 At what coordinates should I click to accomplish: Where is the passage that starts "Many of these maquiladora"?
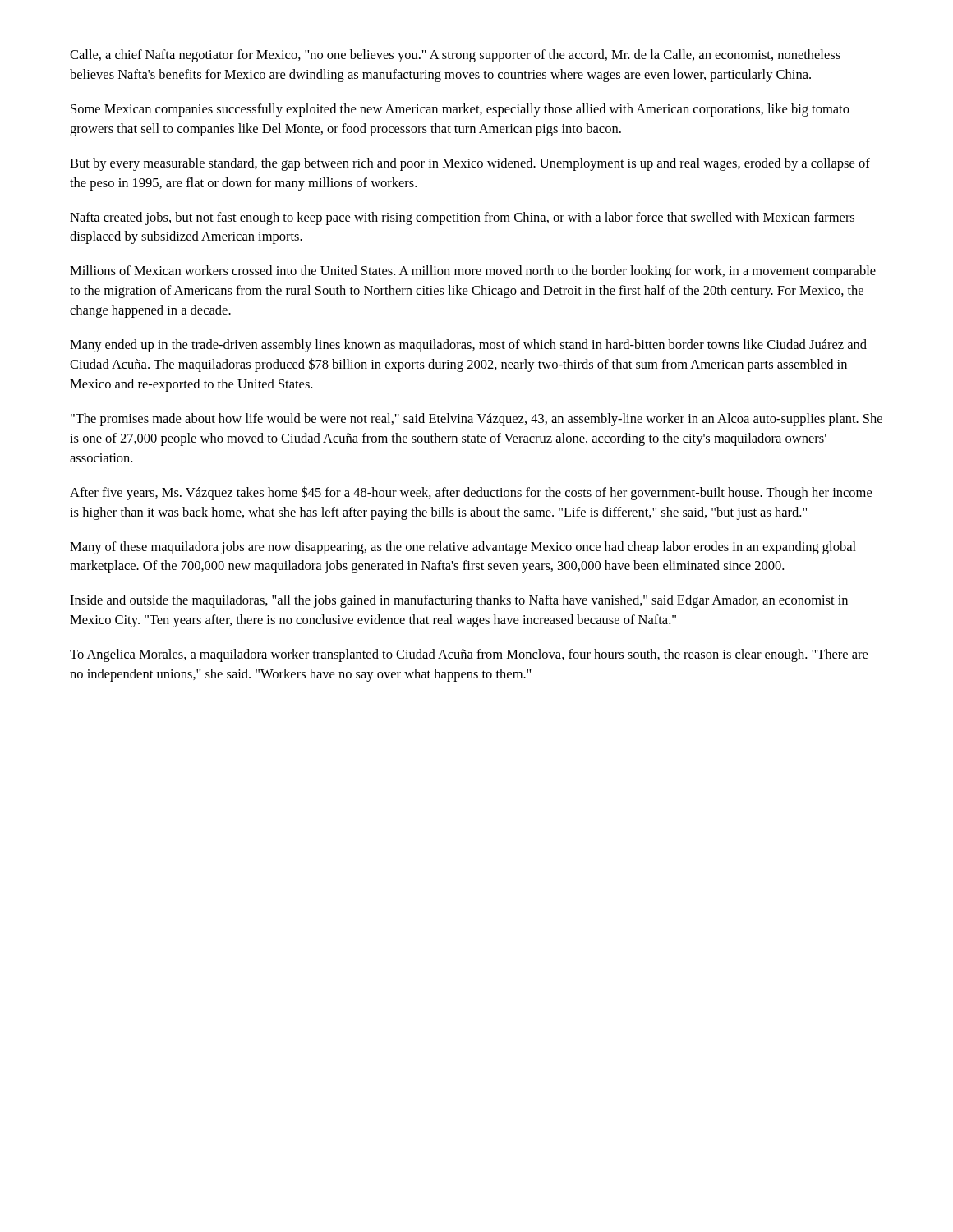coord(463,556)
